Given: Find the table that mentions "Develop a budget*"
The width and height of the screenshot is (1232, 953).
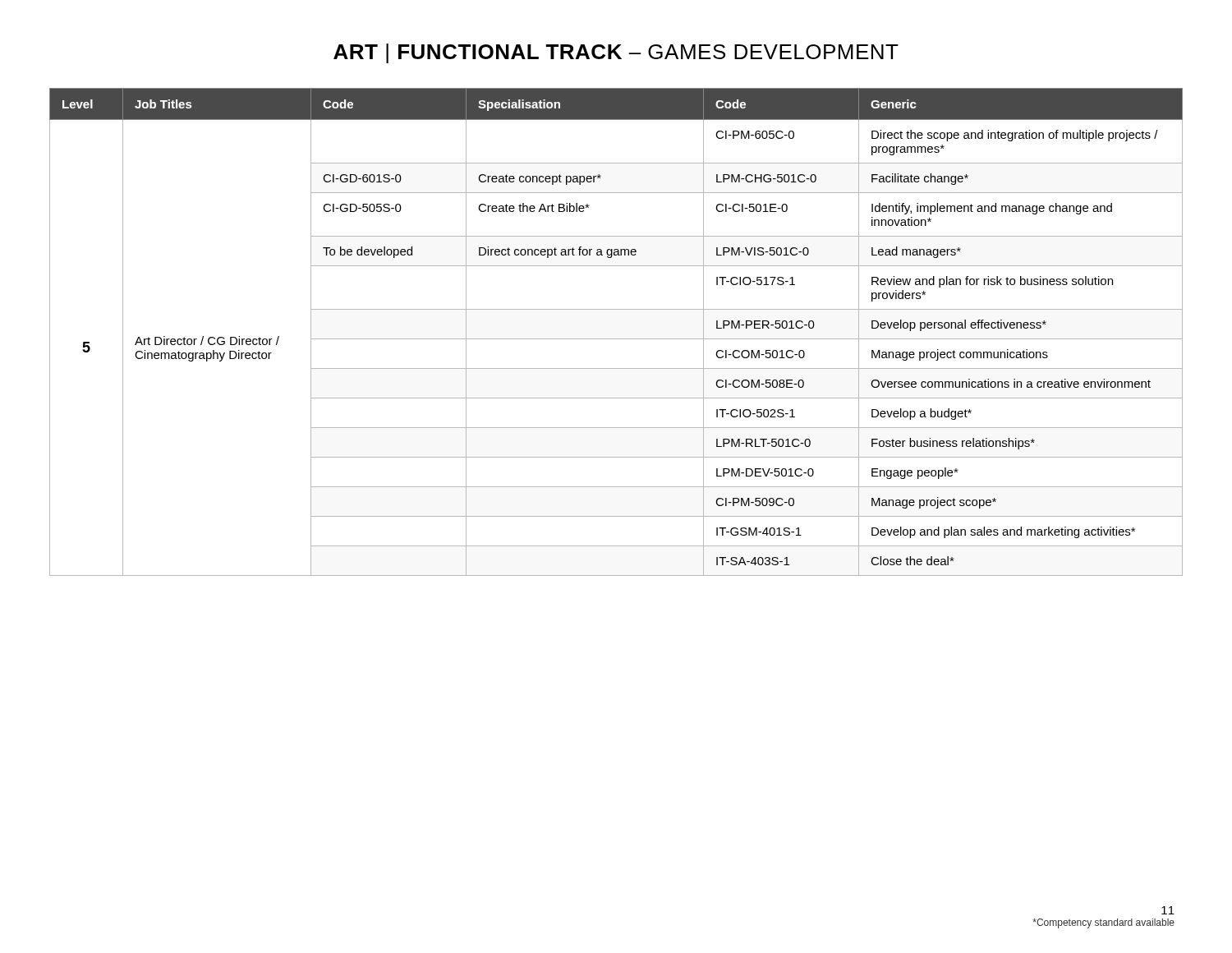Looking at the screenshot, I should pyautogui.click(x=616, y=332).
